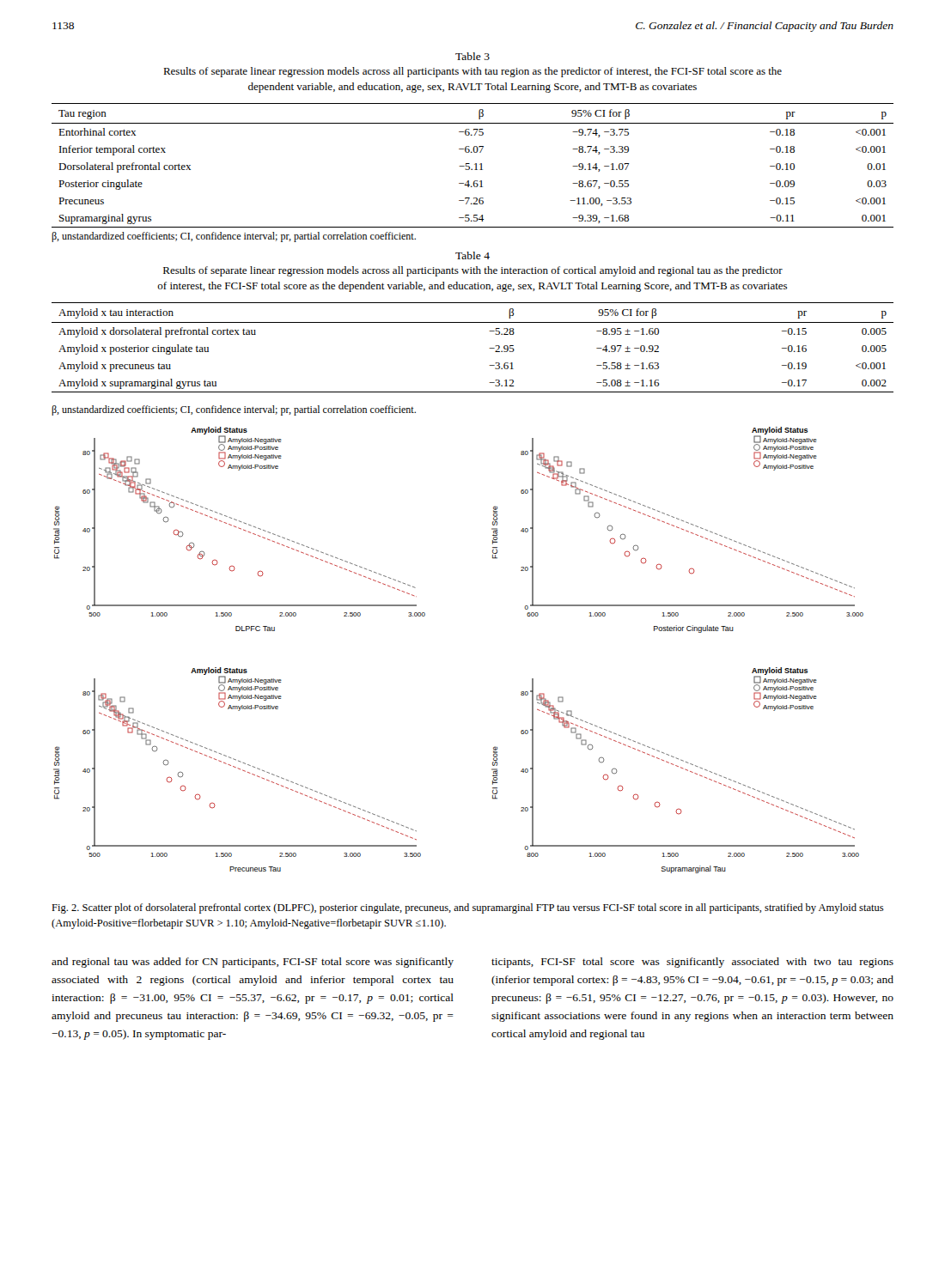Click on the text block containing "and regional tau was added"
The width and height of the screenshot is (945, 1288).
pyautogui.click(x=253, y=997)
